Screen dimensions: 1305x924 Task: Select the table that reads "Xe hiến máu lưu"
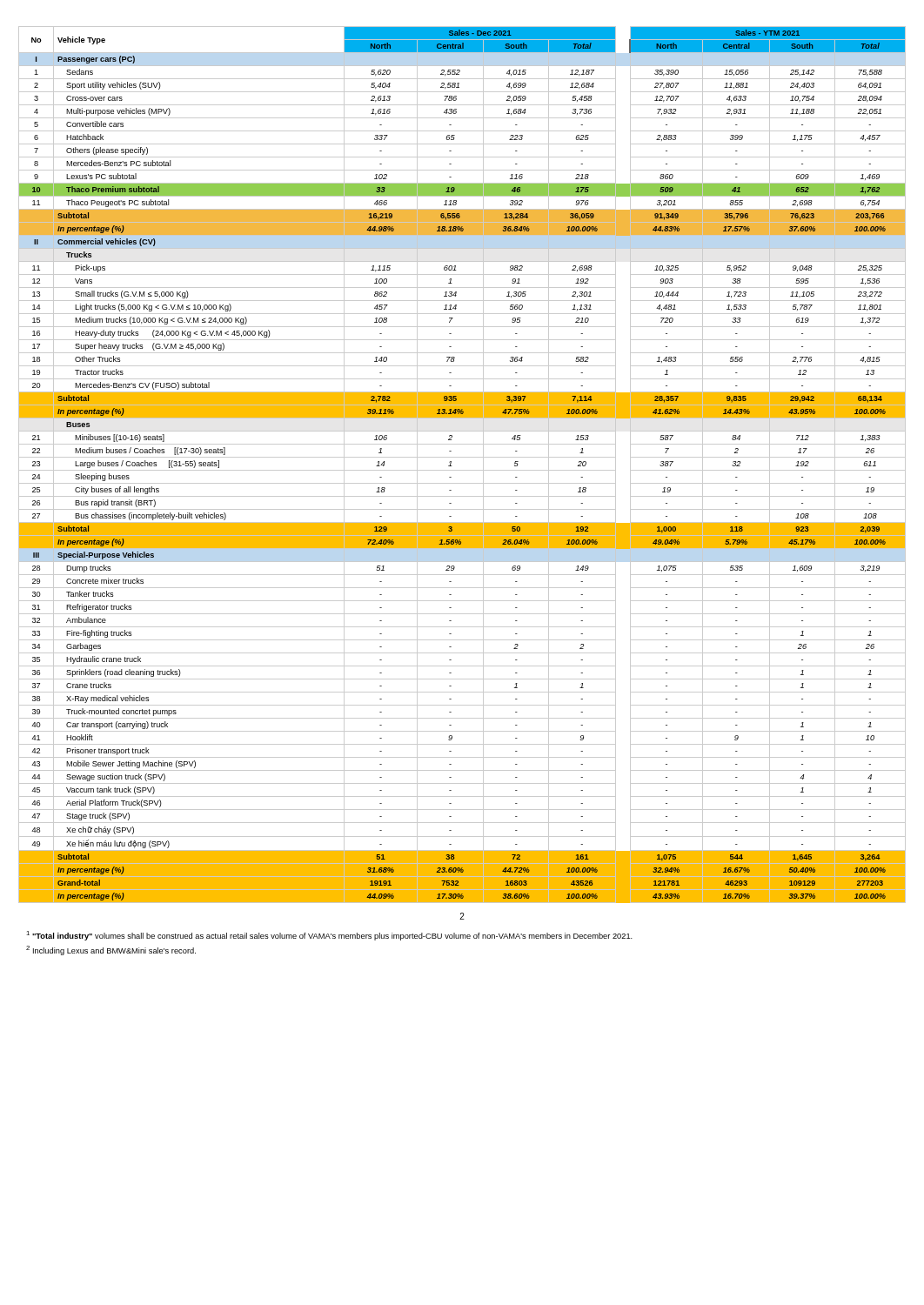pos(462,465)
